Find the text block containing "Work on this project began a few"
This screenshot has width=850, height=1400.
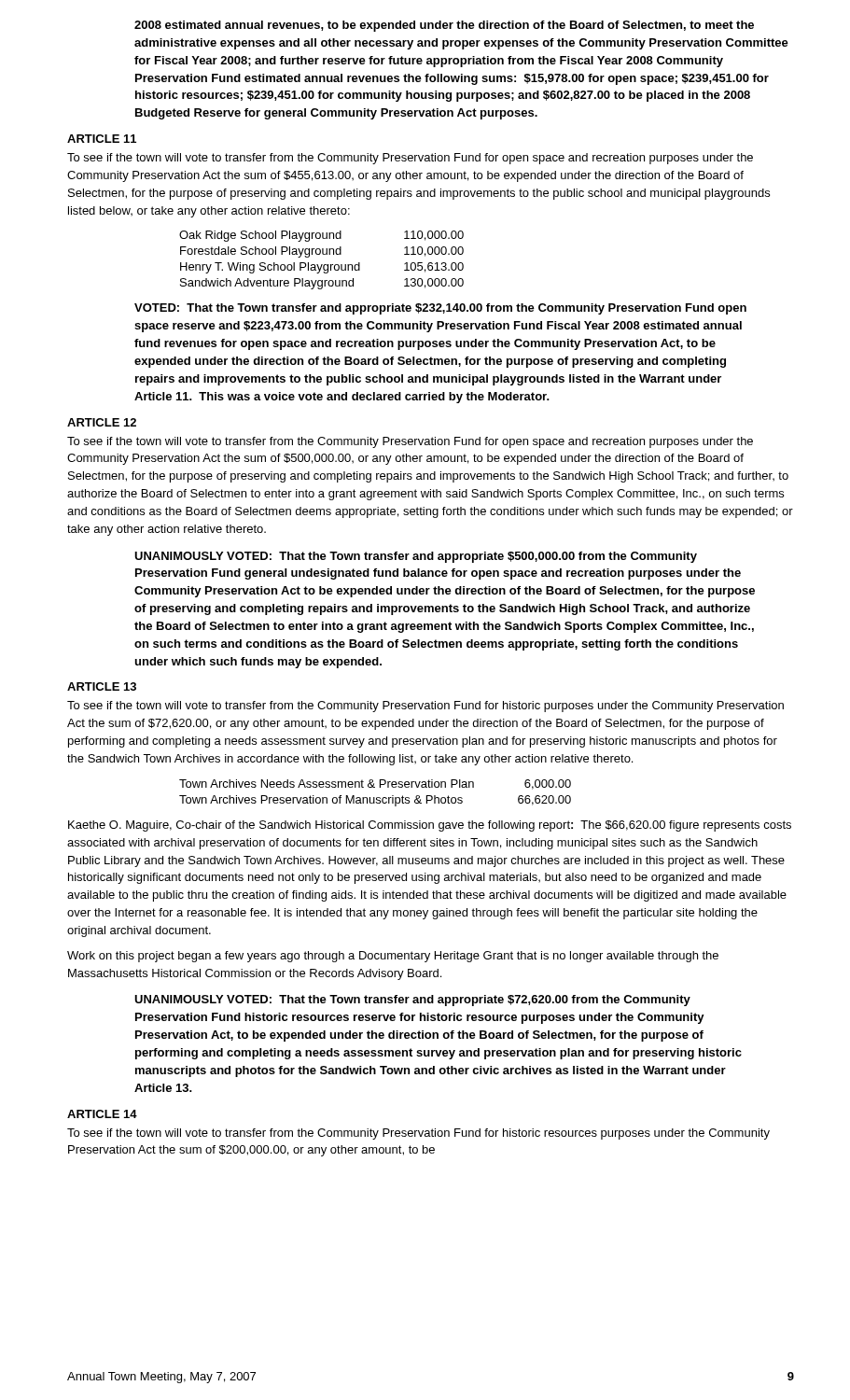click(x=393, y=964)
